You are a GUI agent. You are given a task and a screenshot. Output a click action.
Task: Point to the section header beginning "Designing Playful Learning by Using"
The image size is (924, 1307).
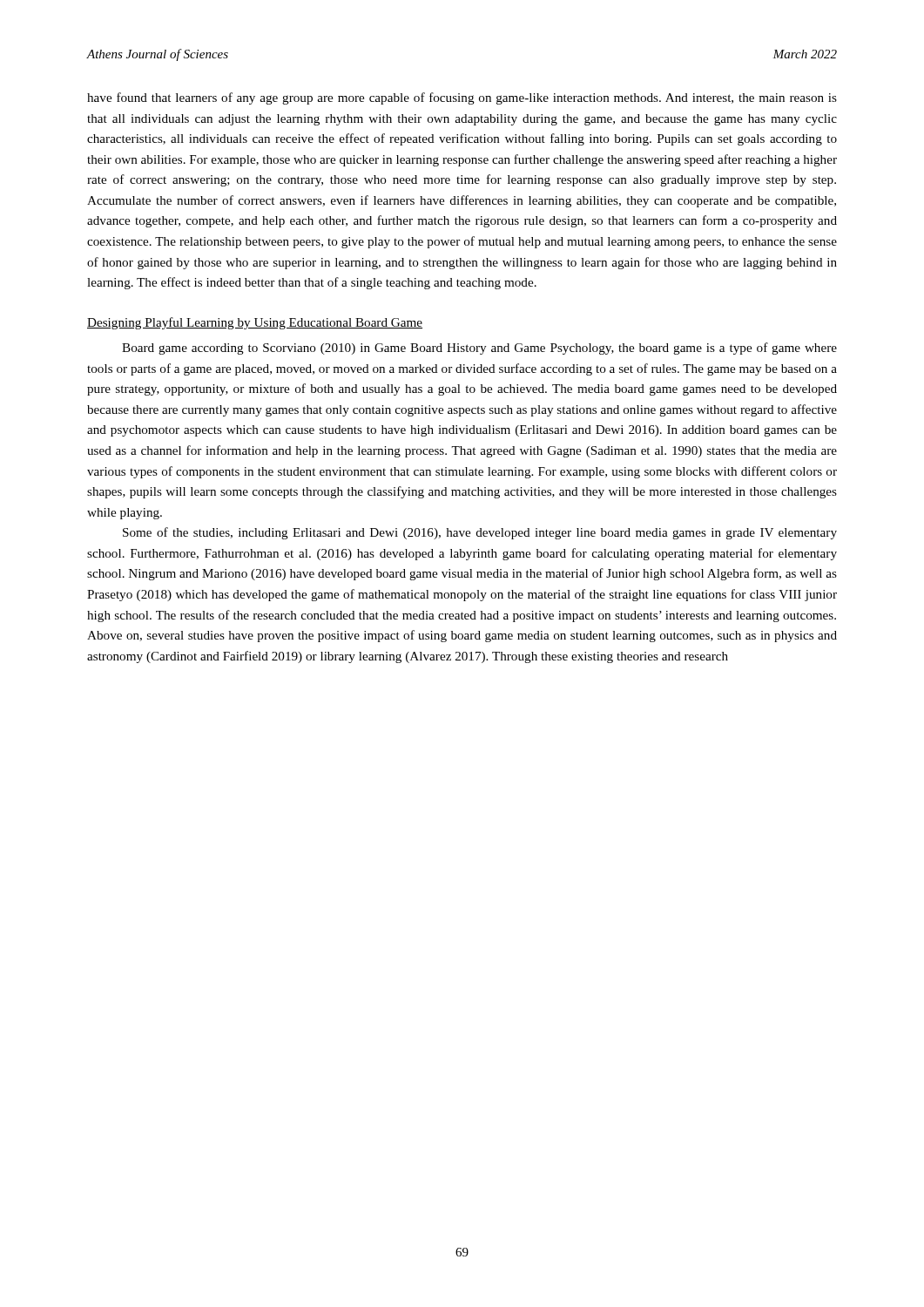[255, 322]
